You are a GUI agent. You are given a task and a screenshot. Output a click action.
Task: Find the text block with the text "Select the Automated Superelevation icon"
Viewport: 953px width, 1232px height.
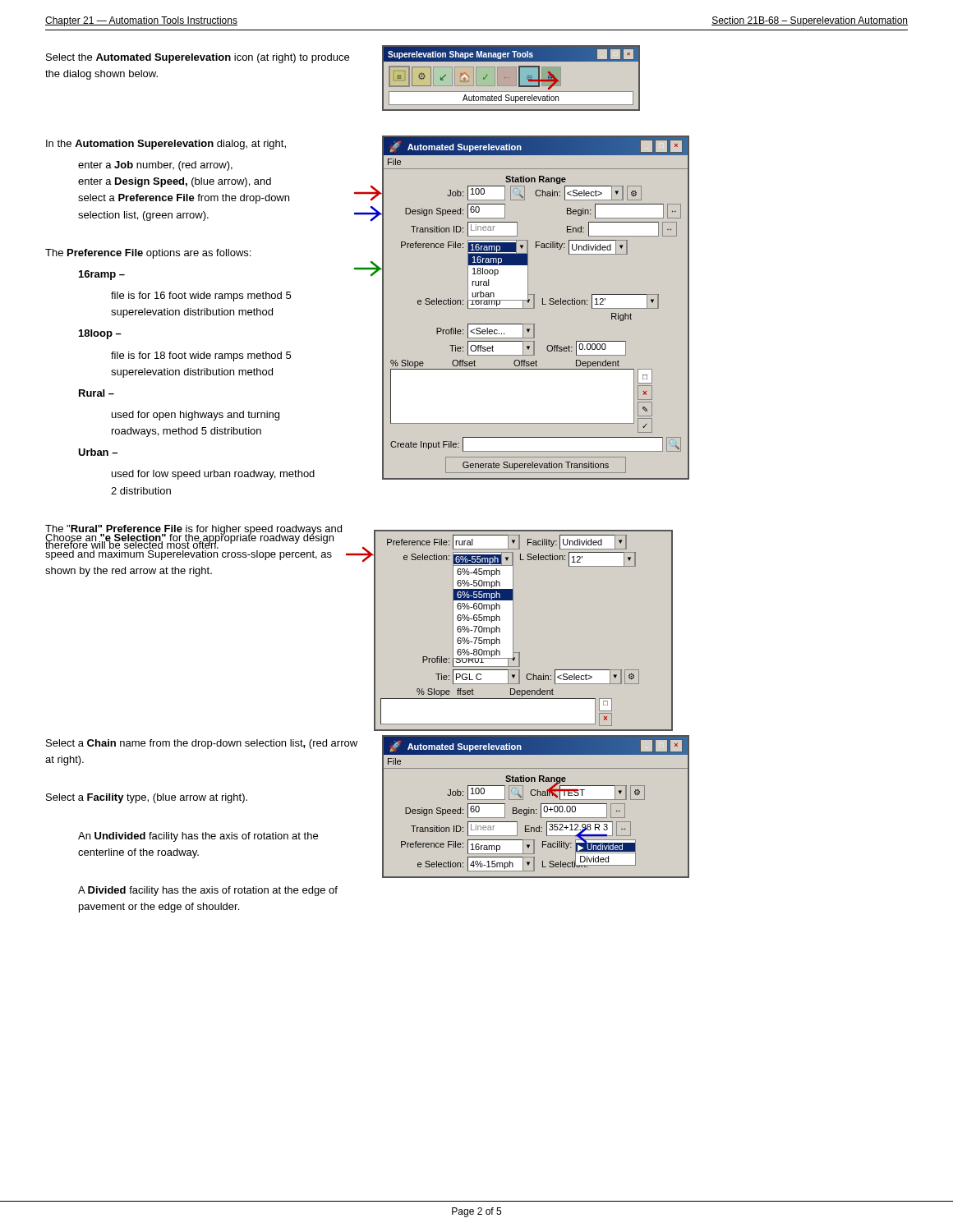[x=201, y=65]
